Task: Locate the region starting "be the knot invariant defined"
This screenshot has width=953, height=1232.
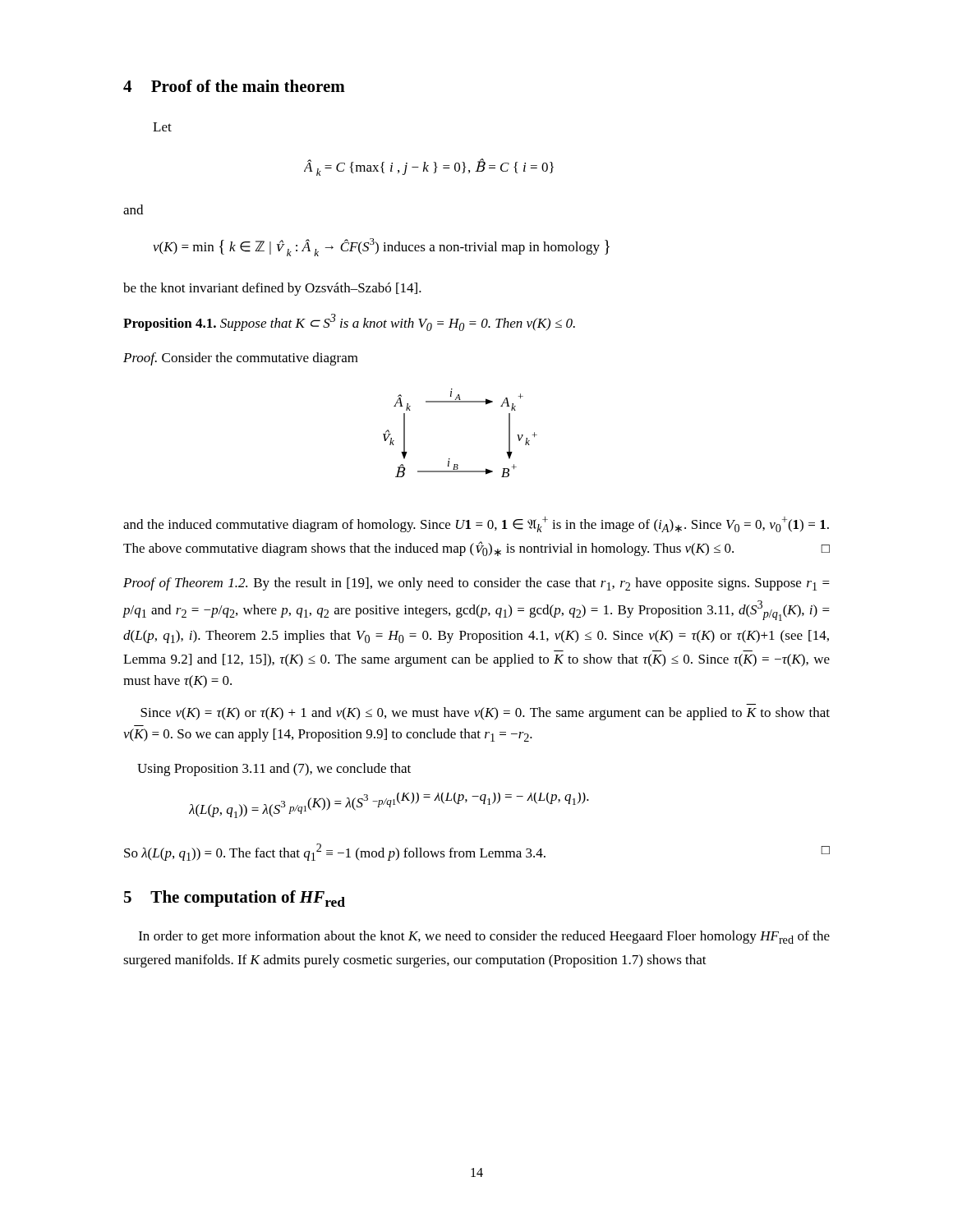Action: pyautogui.click(x=273, y=287)
